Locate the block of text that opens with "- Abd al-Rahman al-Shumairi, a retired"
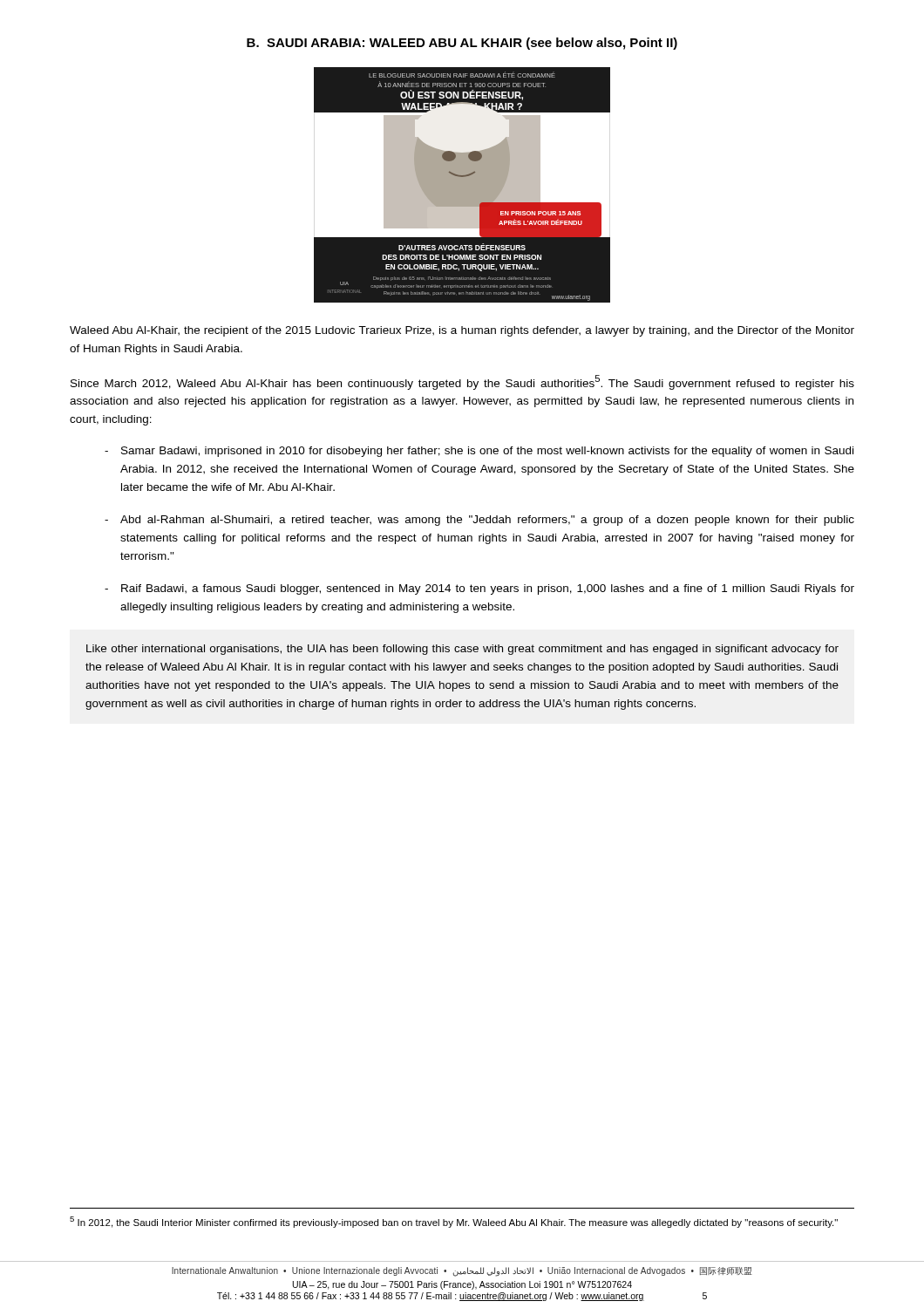Screen dimensions: 1308x924 [x=479, y=538]
